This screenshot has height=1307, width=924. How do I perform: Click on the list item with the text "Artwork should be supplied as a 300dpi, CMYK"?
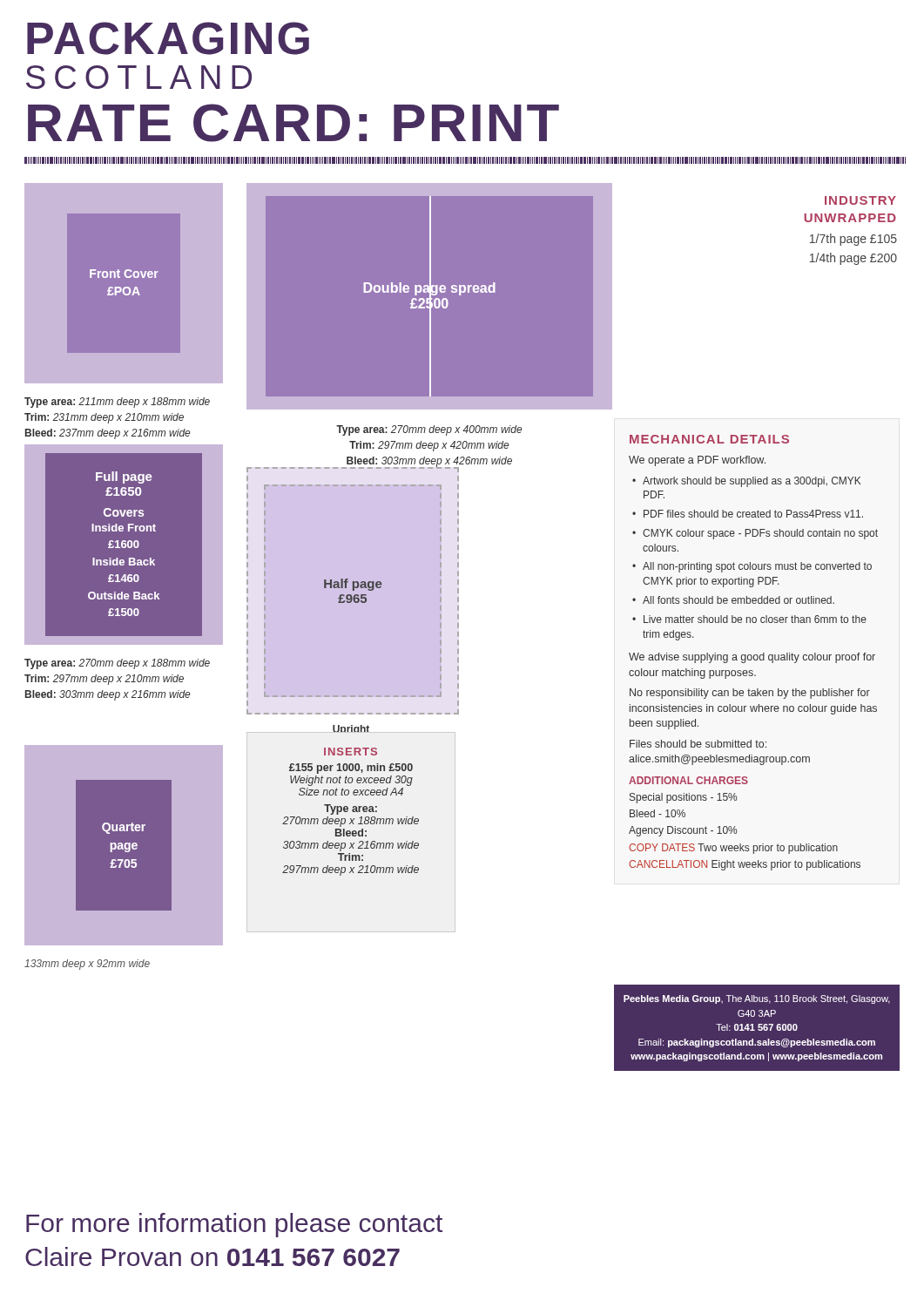(x=752, y=488)
